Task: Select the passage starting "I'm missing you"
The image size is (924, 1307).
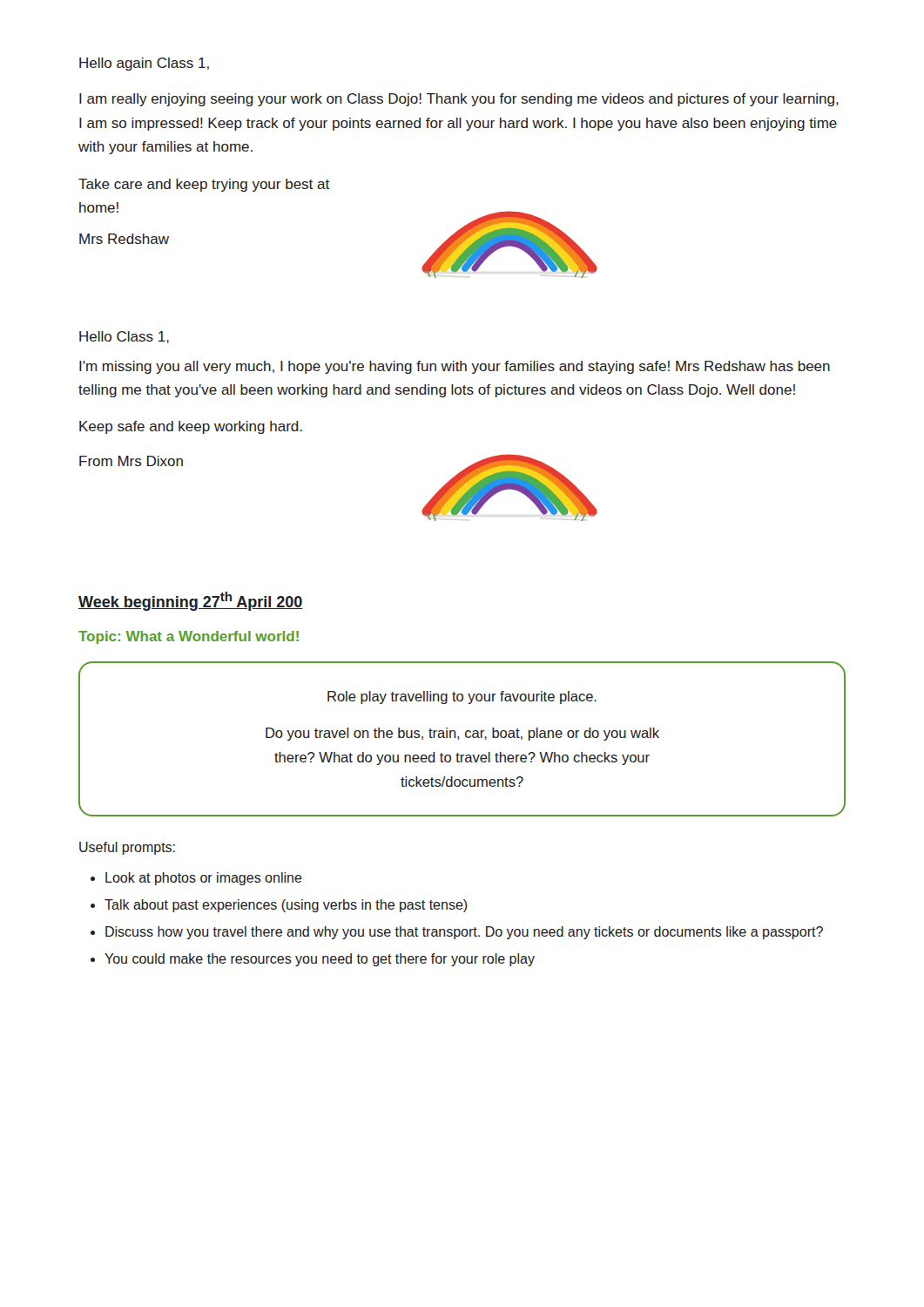Action: [454, 378]
